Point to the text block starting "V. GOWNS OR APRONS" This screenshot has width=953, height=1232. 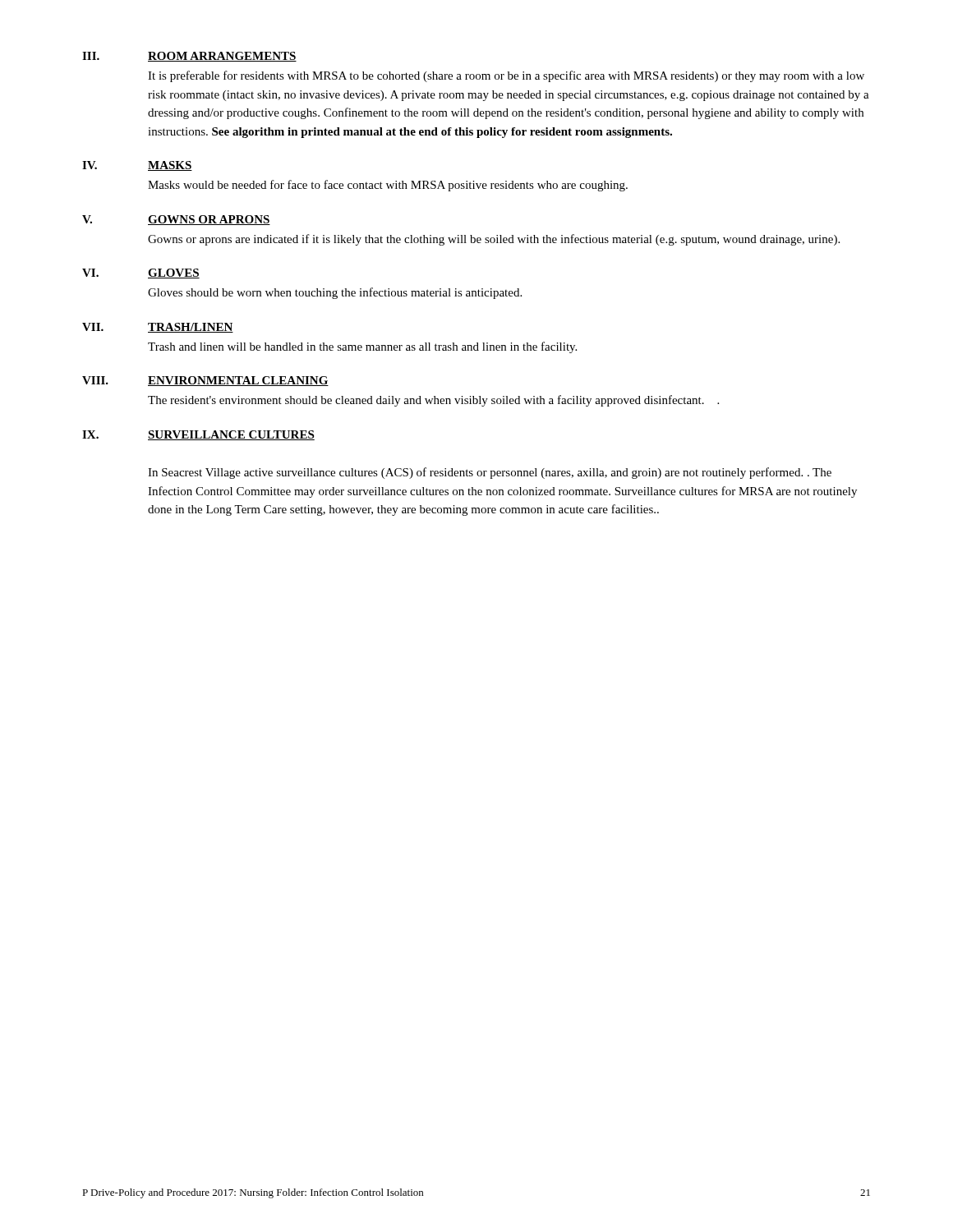[176, 220]
